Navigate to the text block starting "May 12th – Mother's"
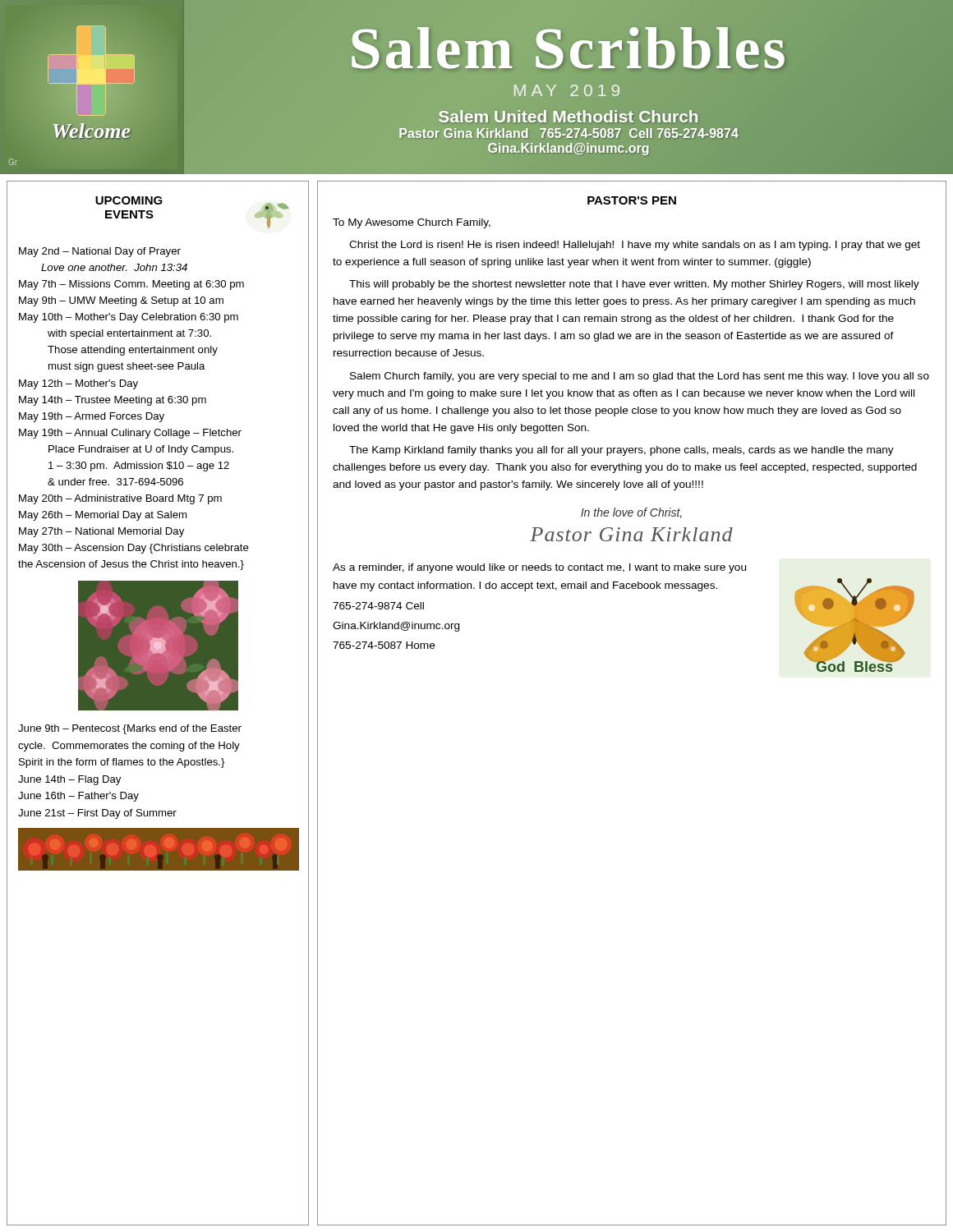 (x=78, y=383)
